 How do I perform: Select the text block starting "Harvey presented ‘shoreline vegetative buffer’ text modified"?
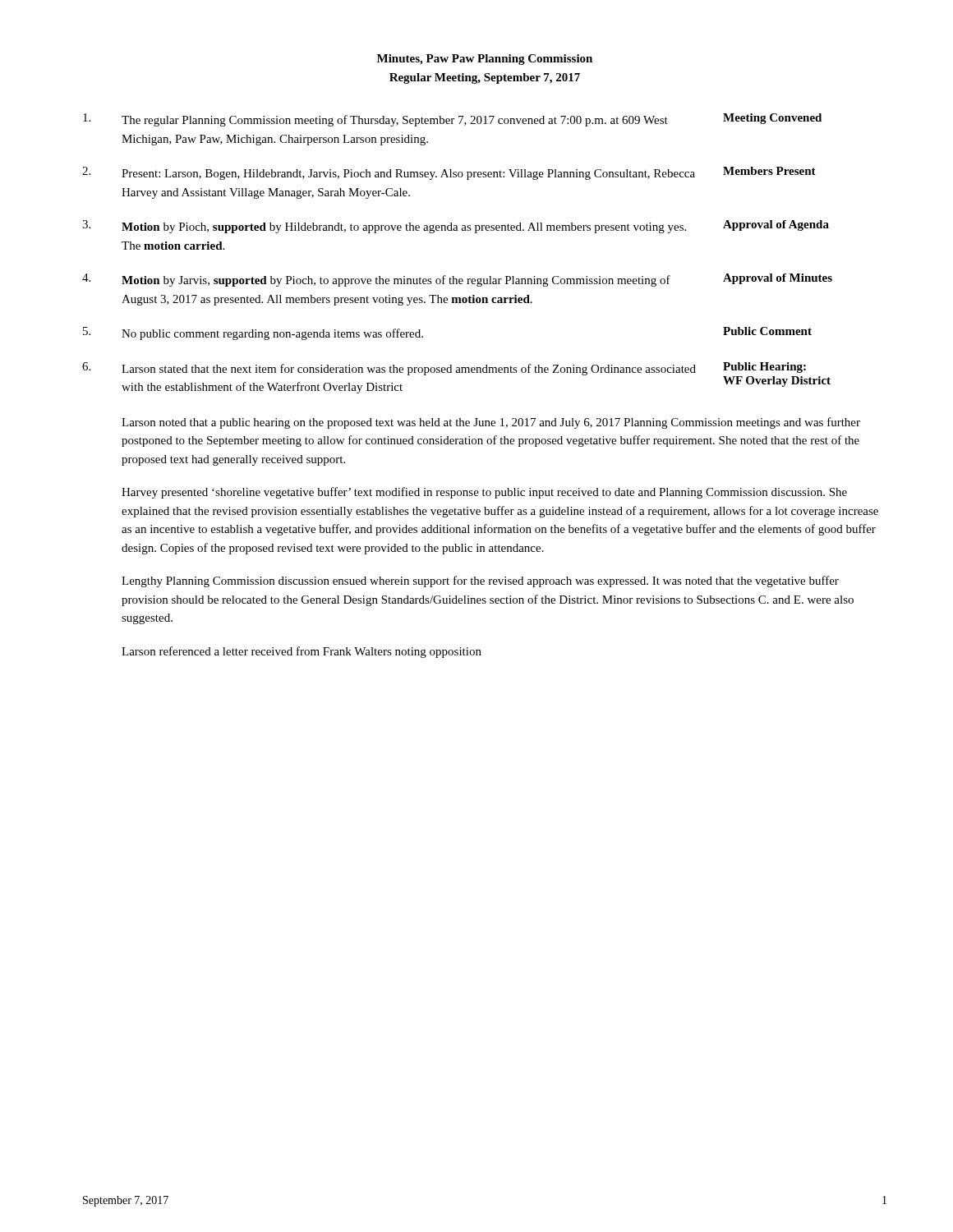click(x=504, y=520)
